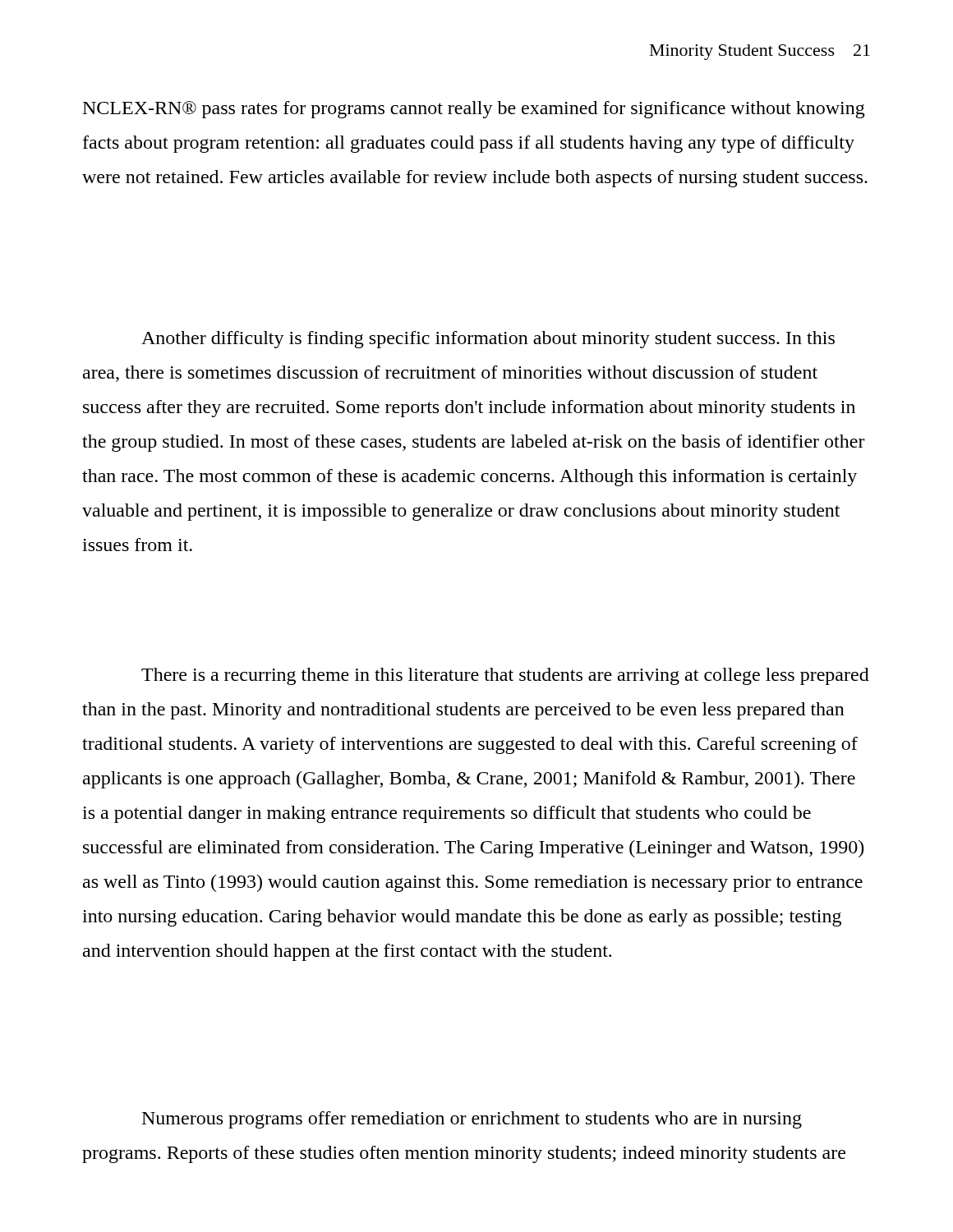Screen dimensions: 1232x953
Task: Click on the text block that reads "NCLEX-RN® pass rates for programs"
Action: click(x=476, y=142)
